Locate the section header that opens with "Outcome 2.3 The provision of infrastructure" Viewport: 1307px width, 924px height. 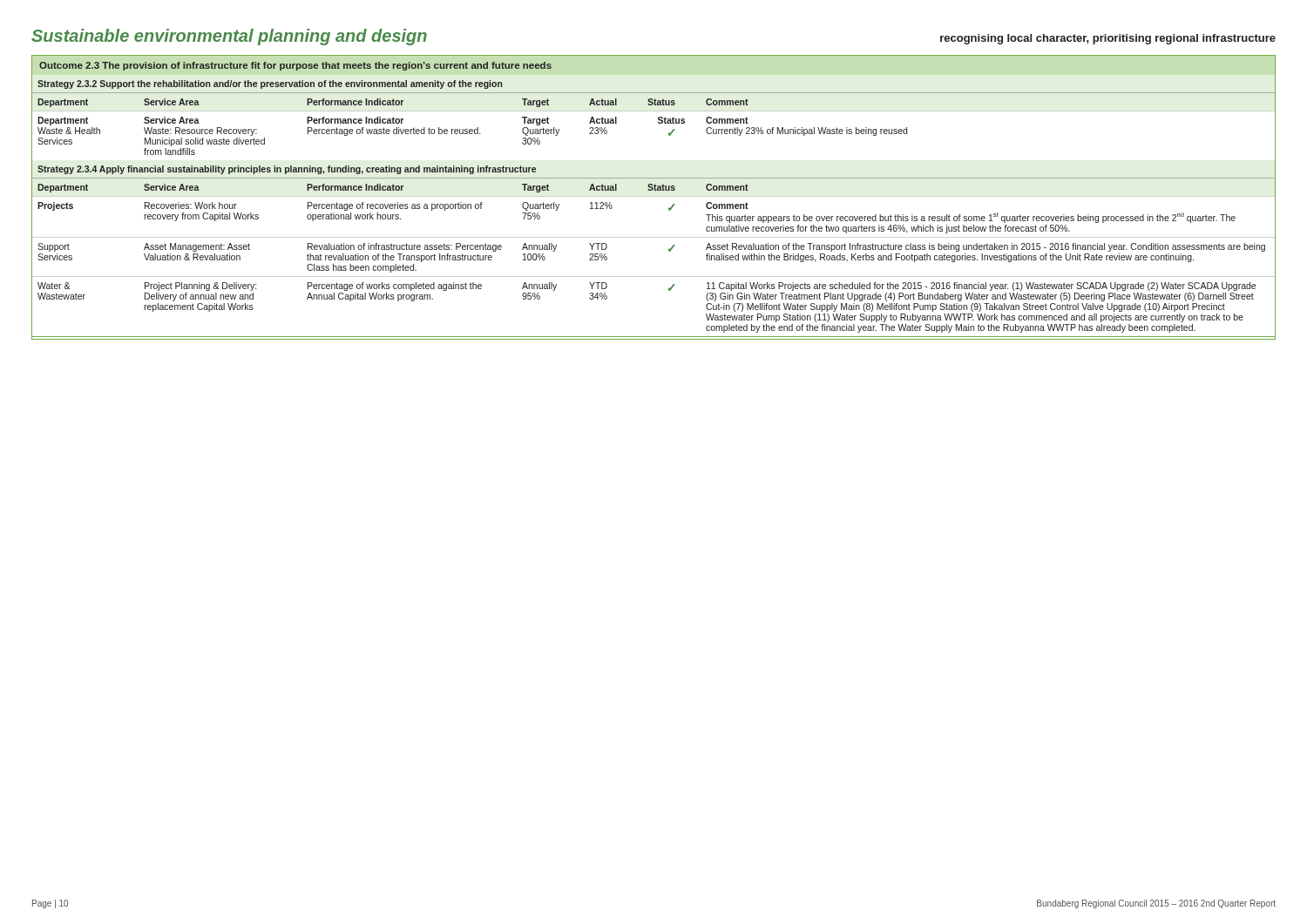(295, 65)
